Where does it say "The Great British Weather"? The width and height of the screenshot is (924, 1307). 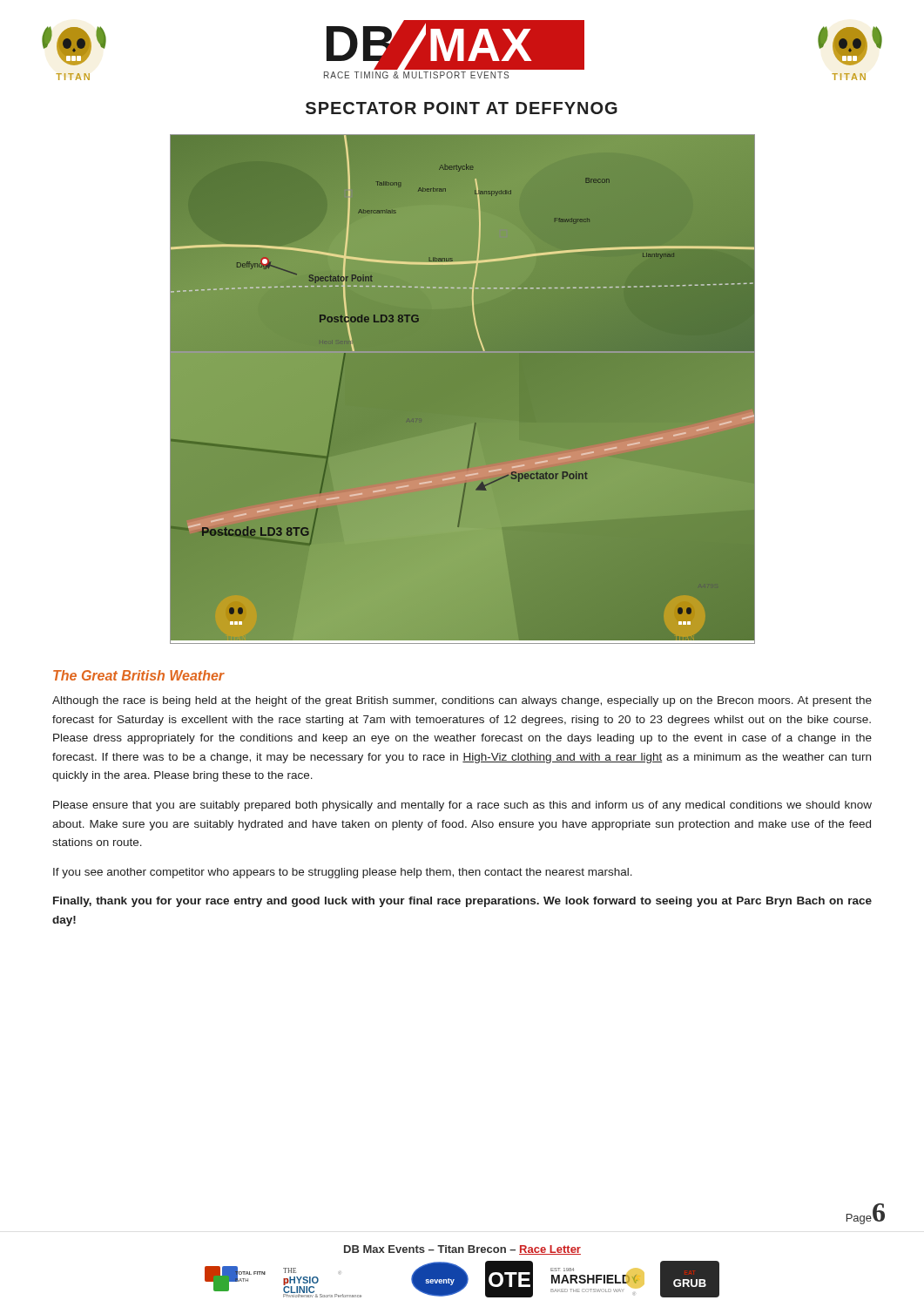[138, 676]
